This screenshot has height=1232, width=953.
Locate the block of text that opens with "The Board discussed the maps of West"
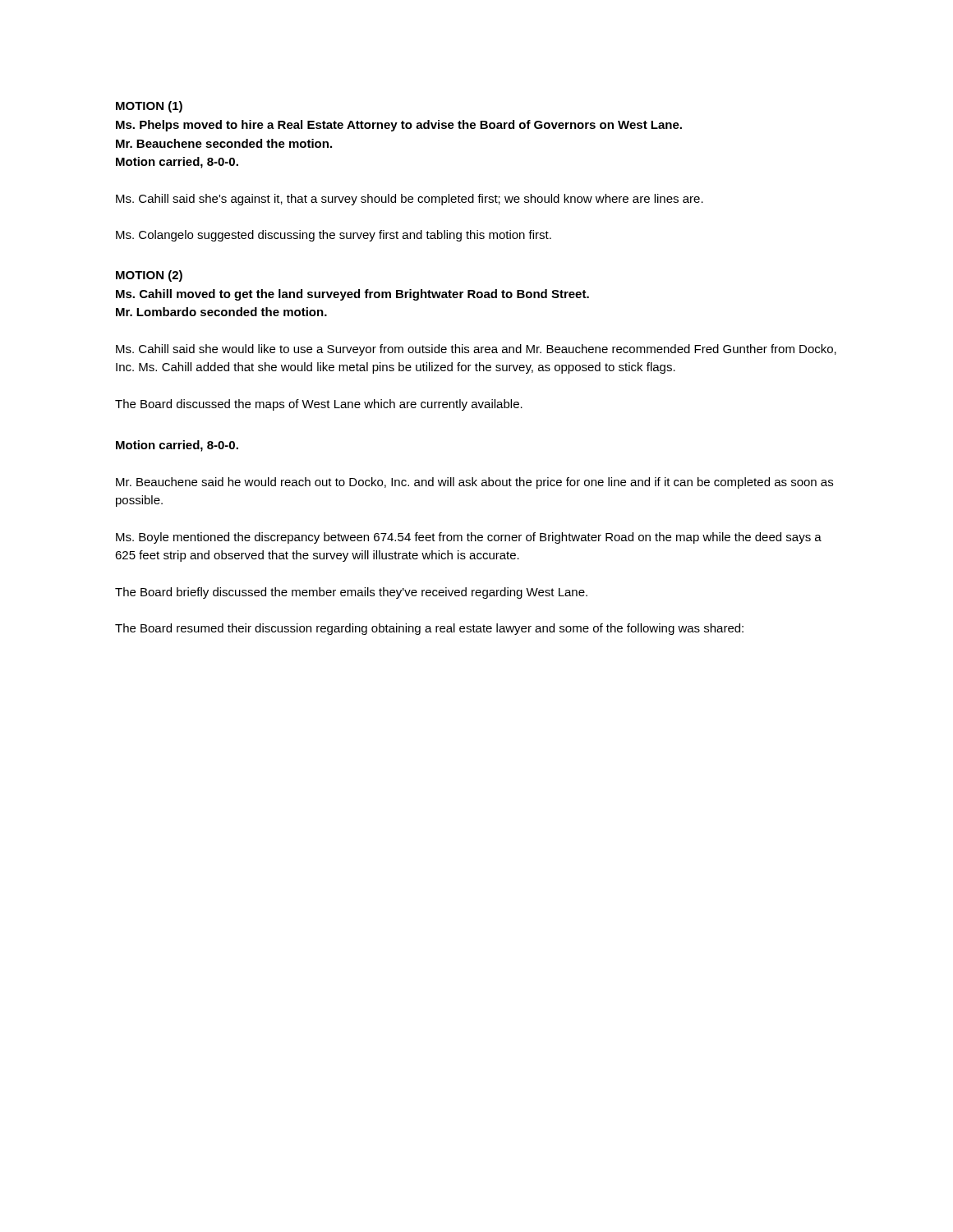pyautogui.click(x=319, y=403)
